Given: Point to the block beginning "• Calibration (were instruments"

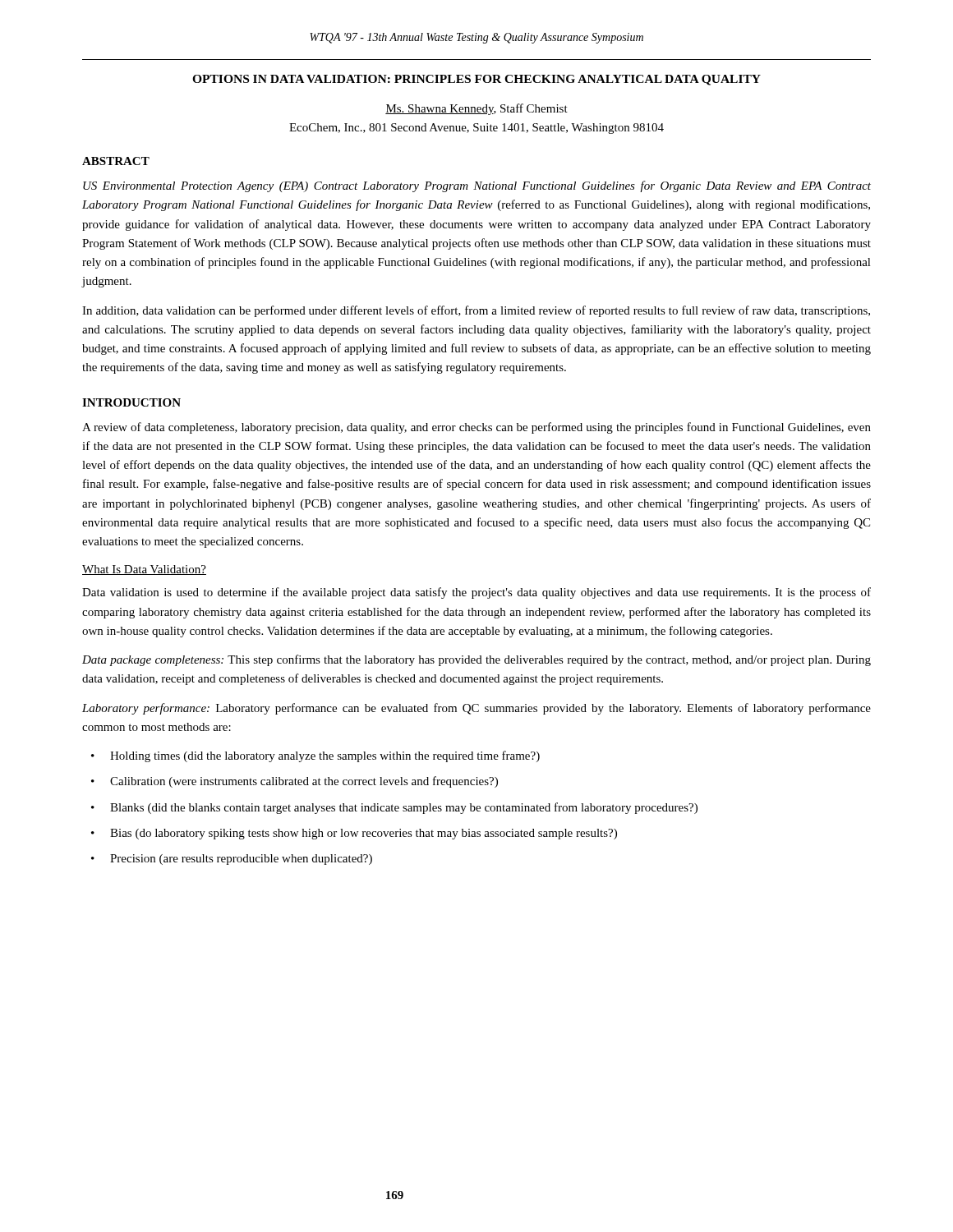Looking at the screenshot, I should click(x=294, y=782).
